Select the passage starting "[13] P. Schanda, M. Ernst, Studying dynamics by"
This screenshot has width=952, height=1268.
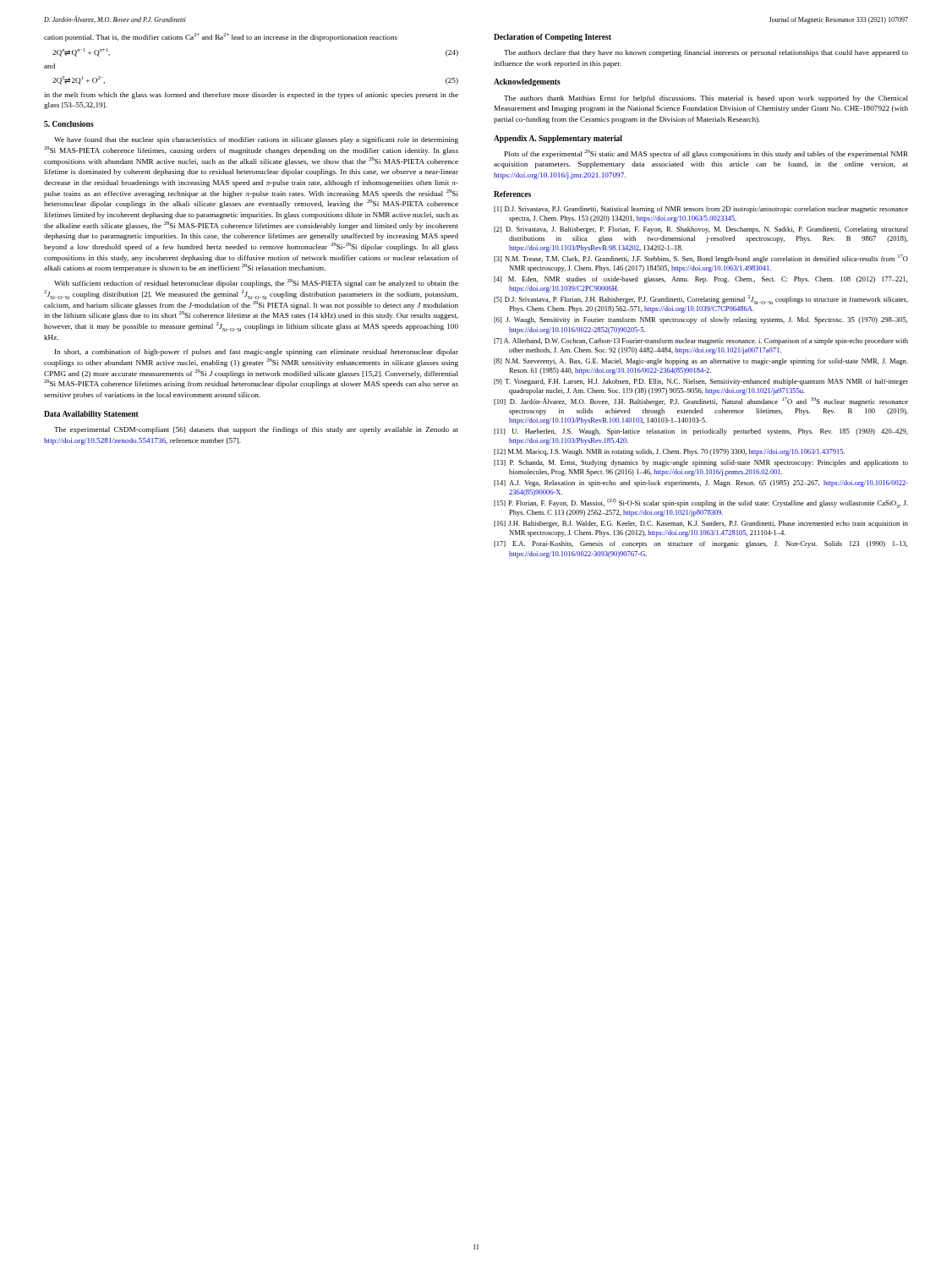[701, 467]
